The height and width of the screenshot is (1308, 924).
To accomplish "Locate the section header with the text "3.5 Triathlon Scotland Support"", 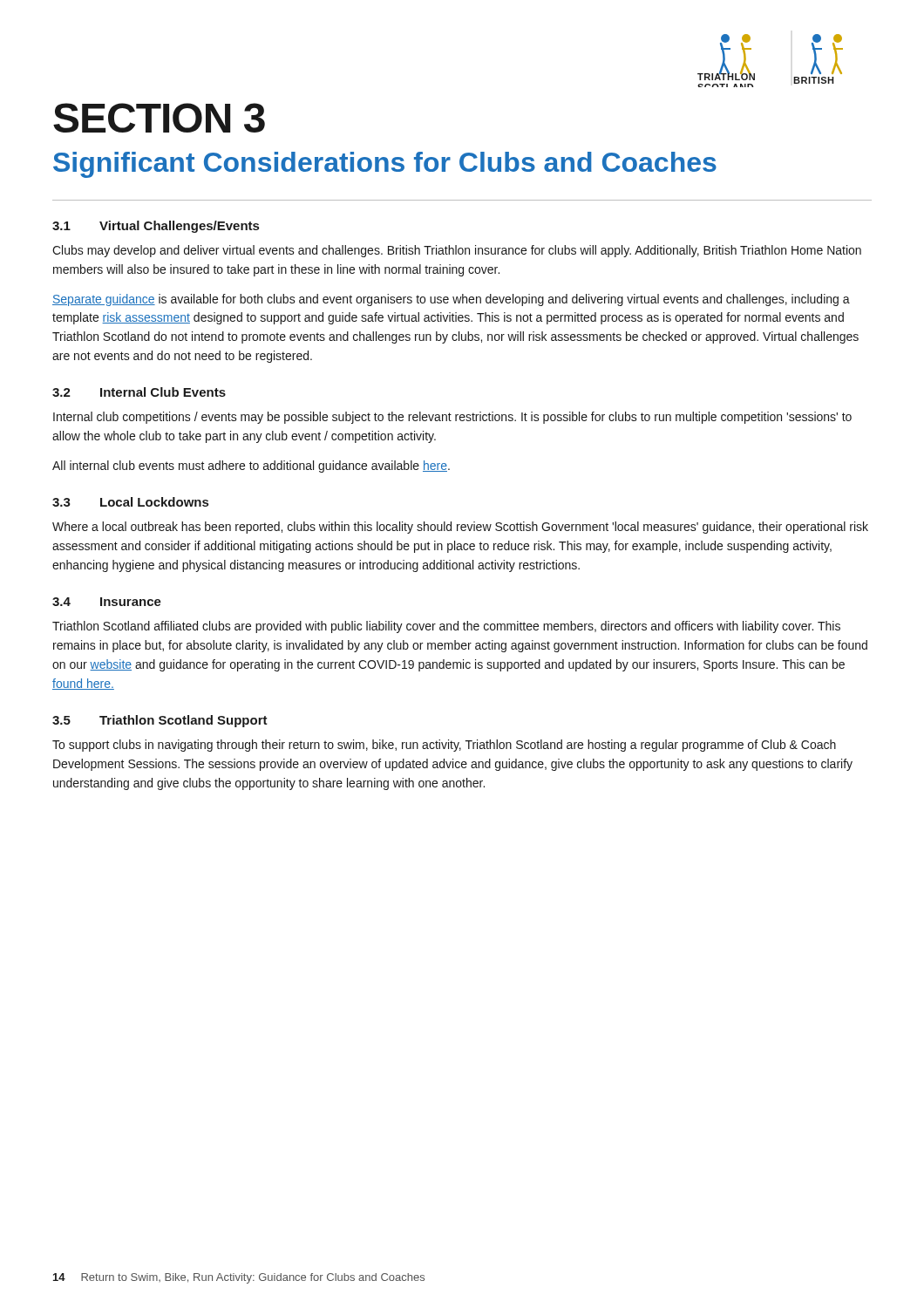I will click(x=160, y=720).
